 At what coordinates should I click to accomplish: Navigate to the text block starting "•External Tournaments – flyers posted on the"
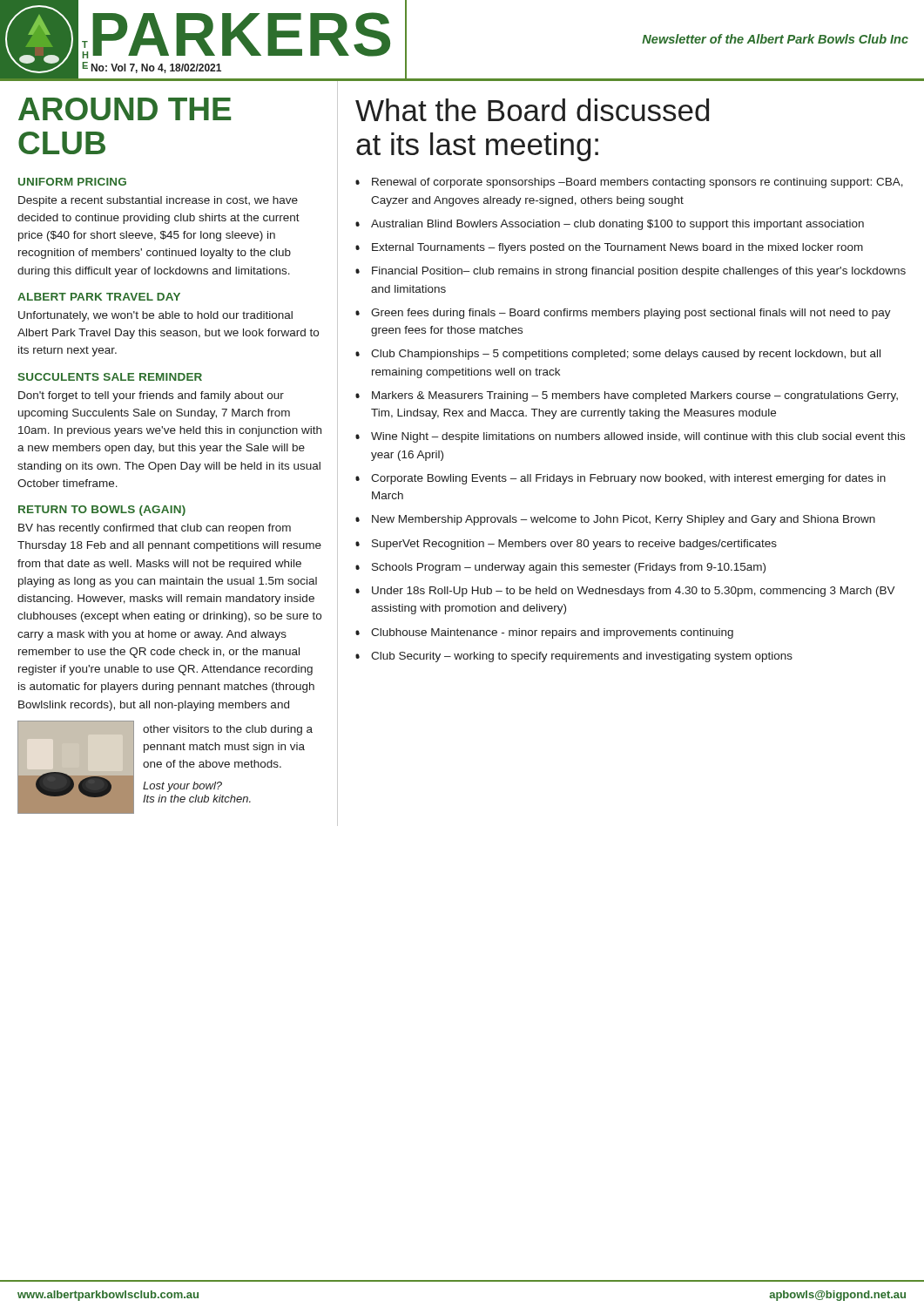tap(609, 248)
